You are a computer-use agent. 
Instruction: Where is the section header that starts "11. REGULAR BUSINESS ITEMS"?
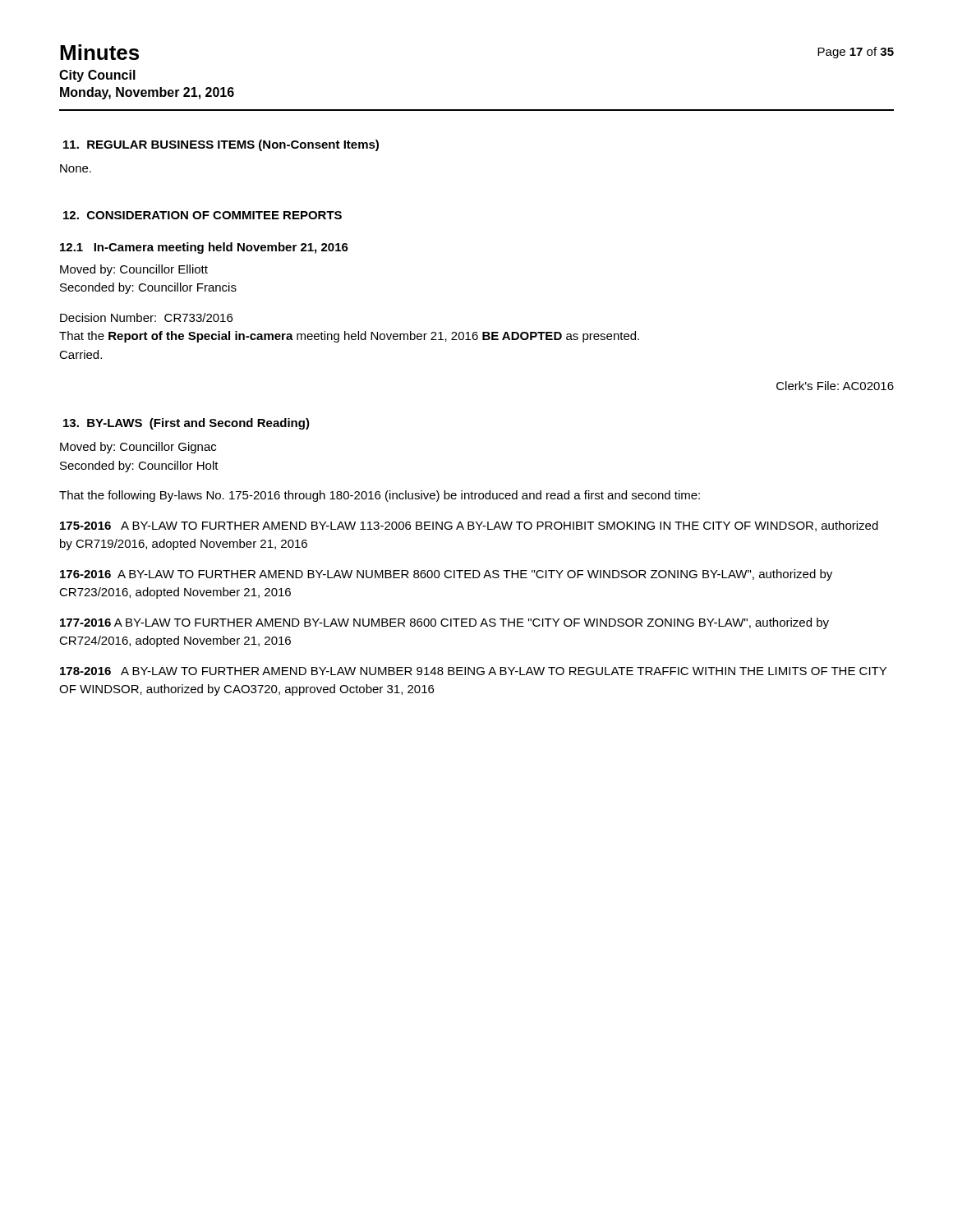(x=221, y=144)
